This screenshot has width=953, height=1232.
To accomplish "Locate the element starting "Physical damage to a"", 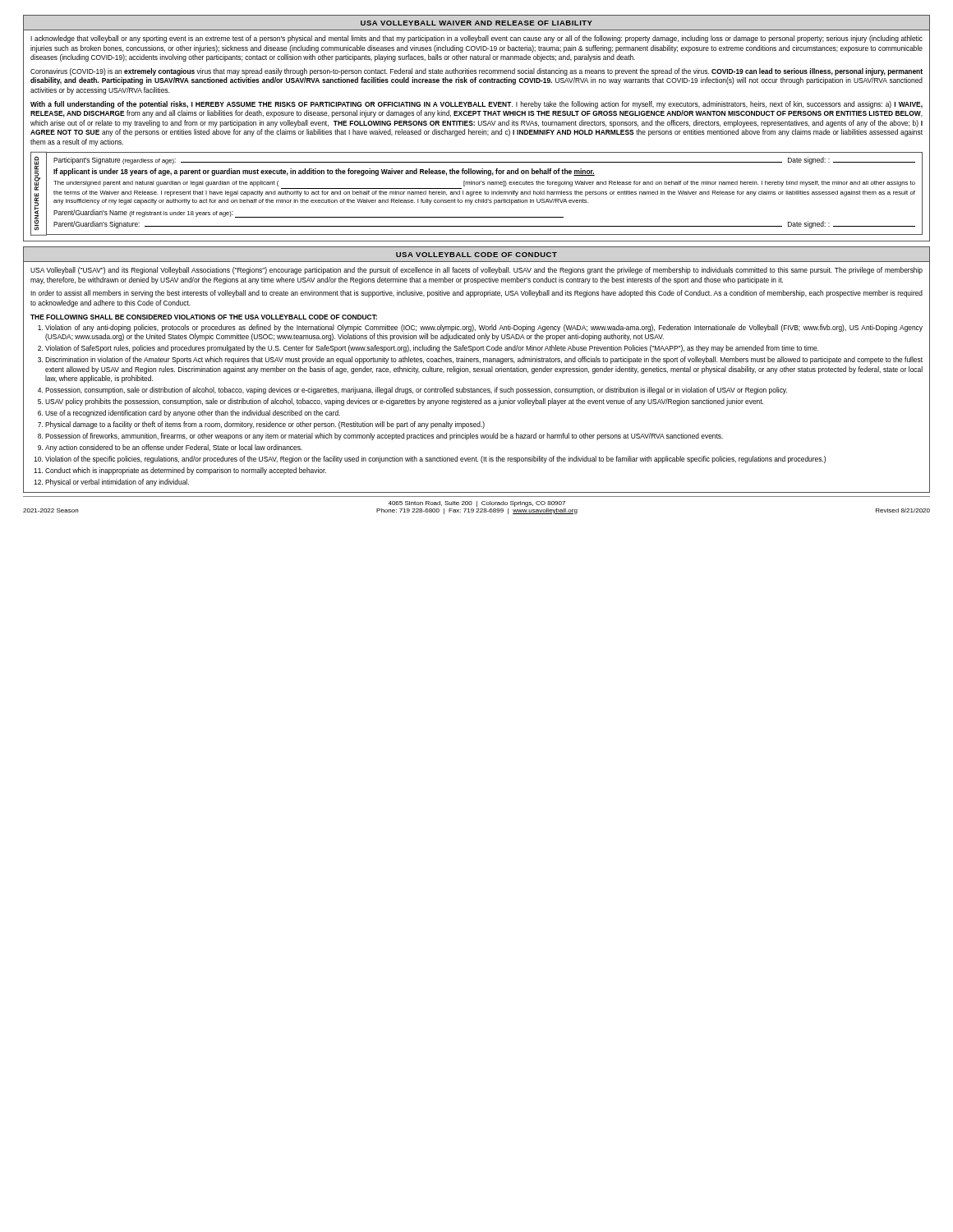I will [x=265, y=425].
